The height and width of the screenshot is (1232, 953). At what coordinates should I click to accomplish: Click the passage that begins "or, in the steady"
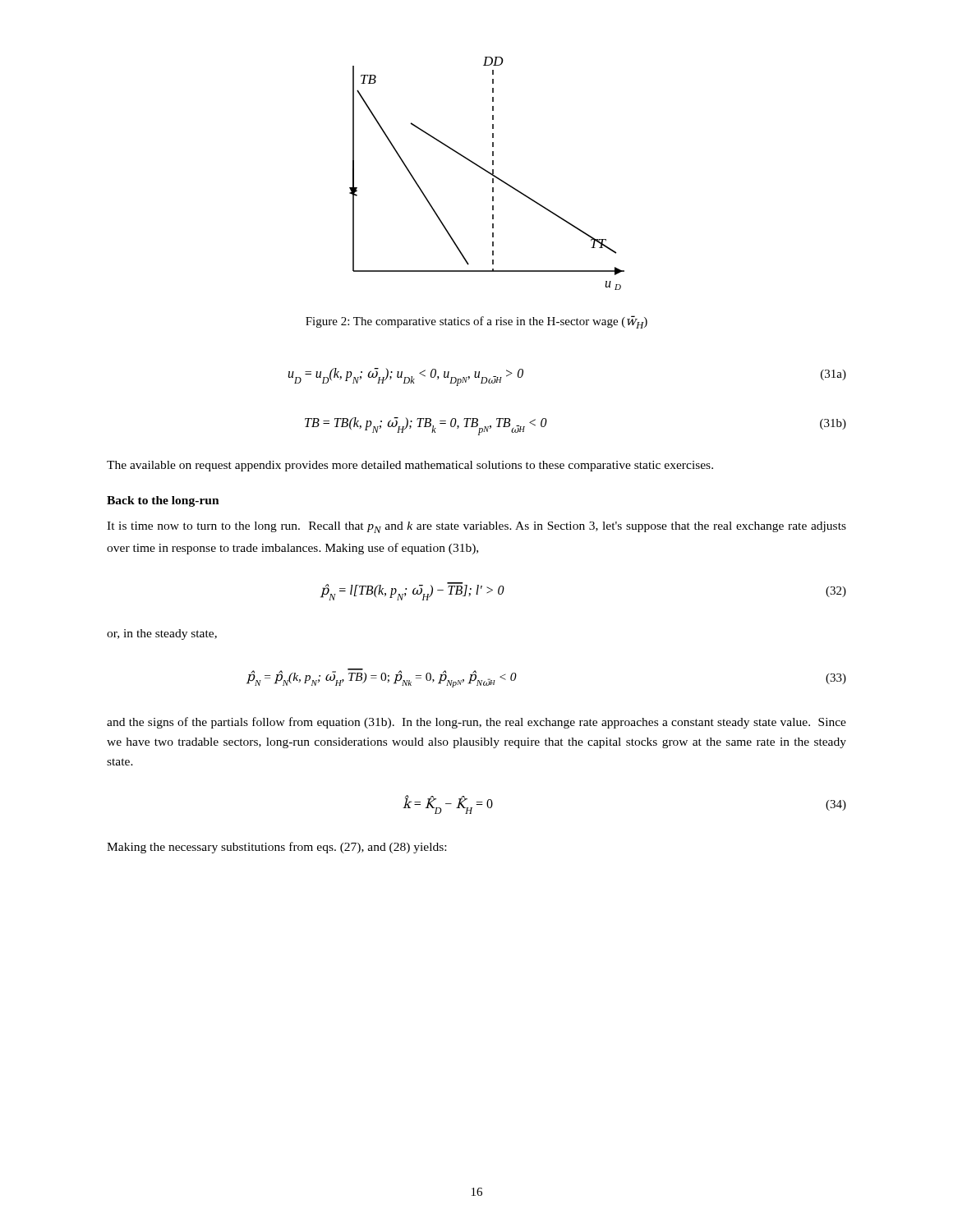[x=162, y=633]
